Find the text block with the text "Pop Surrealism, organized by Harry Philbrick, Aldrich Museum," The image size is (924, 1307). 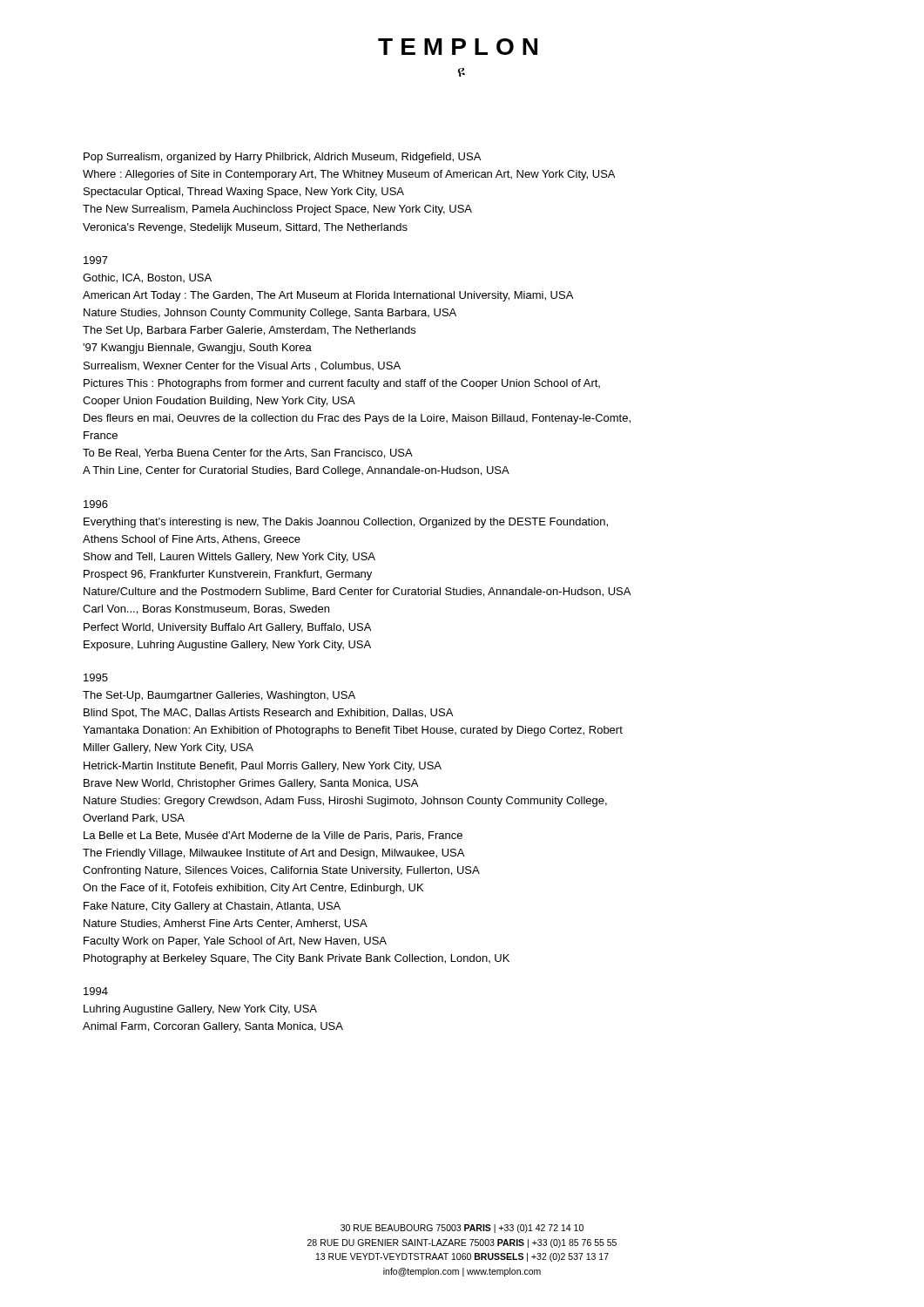[x=282, y=158]
